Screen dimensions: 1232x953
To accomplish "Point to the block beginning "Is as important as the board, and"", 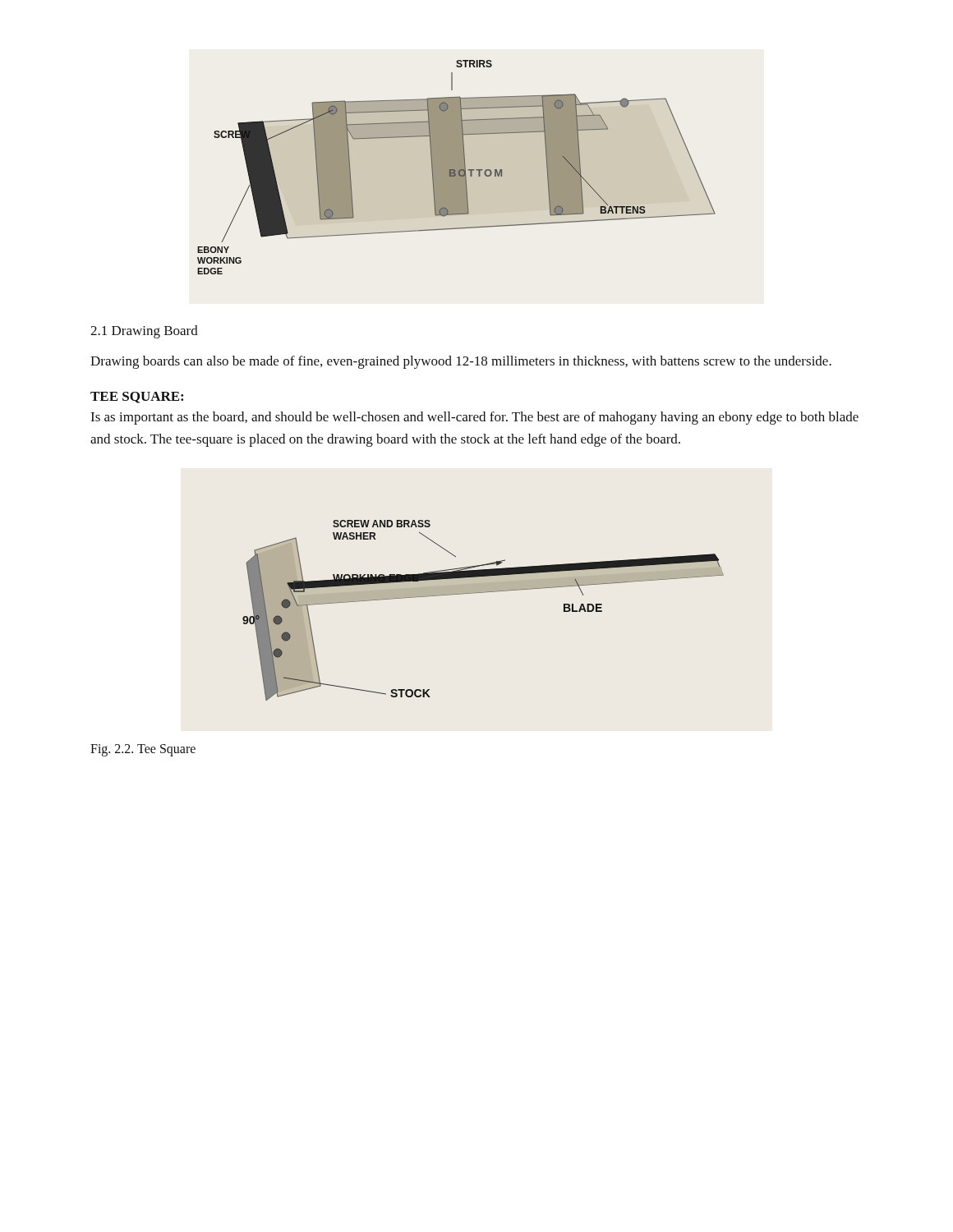I will (x=475, y=428).
